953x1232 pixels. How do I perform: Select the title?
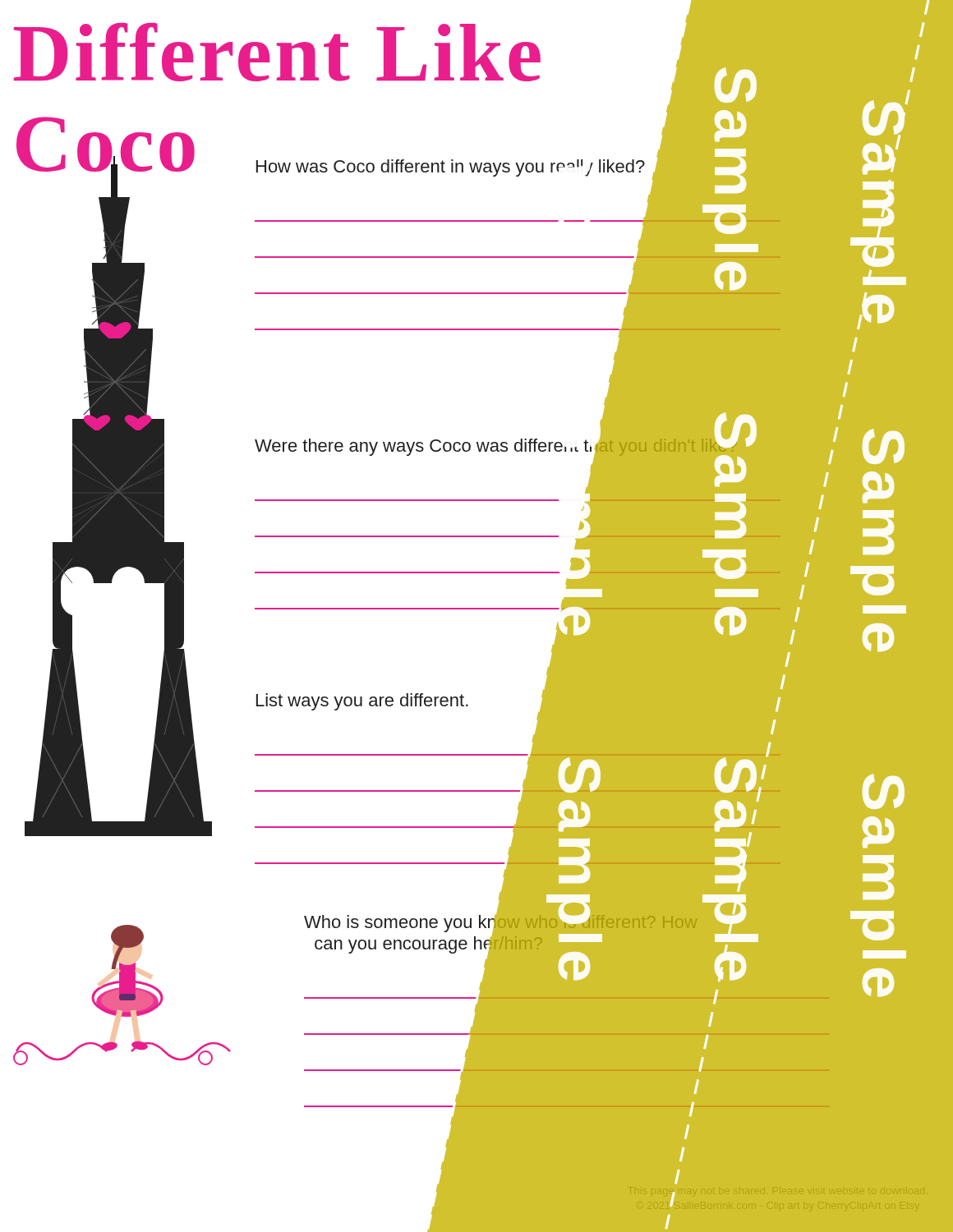349,99
